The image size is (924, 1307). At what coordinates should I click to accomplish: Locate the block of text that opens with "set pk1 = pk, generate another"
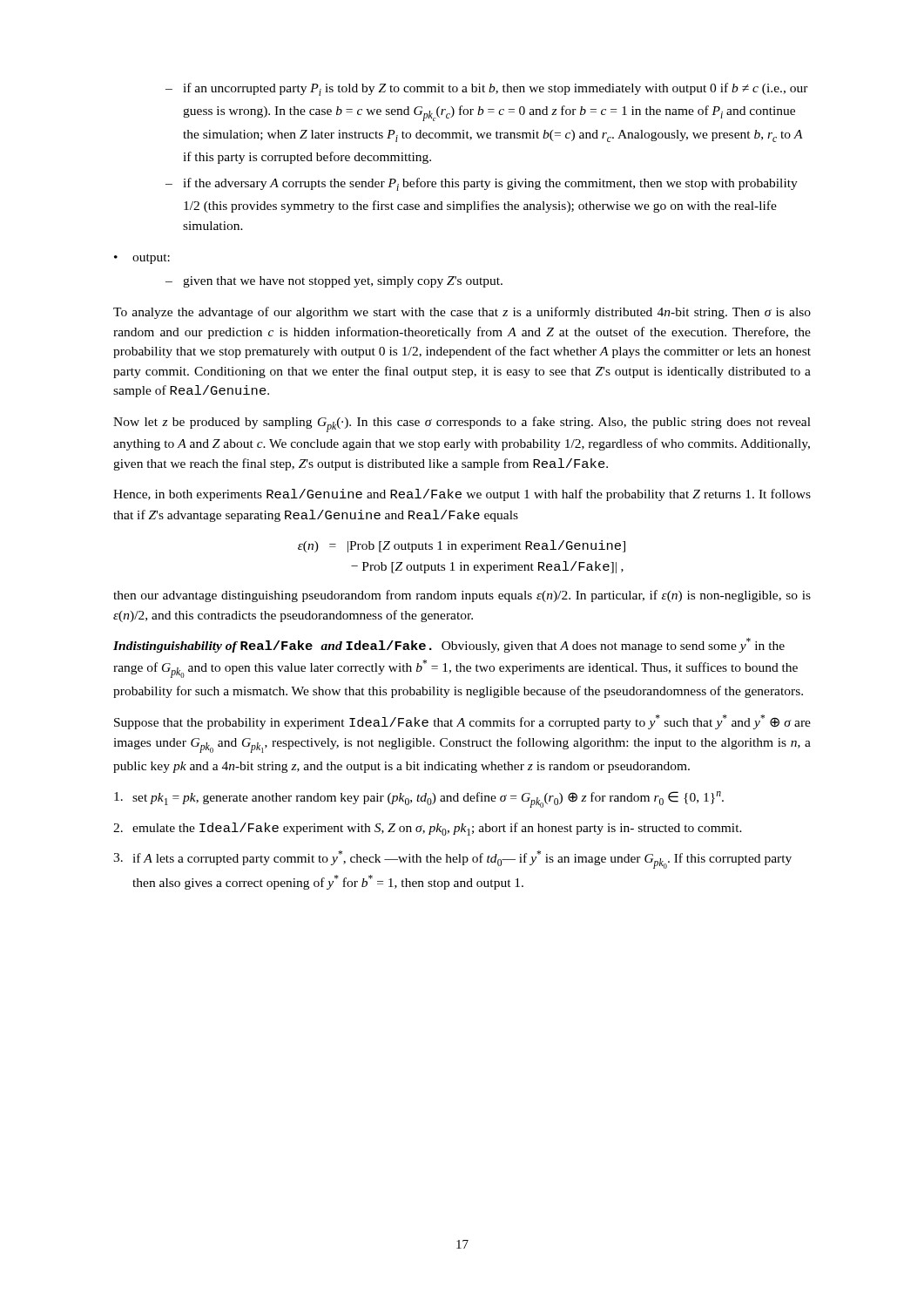coord(419,799)
